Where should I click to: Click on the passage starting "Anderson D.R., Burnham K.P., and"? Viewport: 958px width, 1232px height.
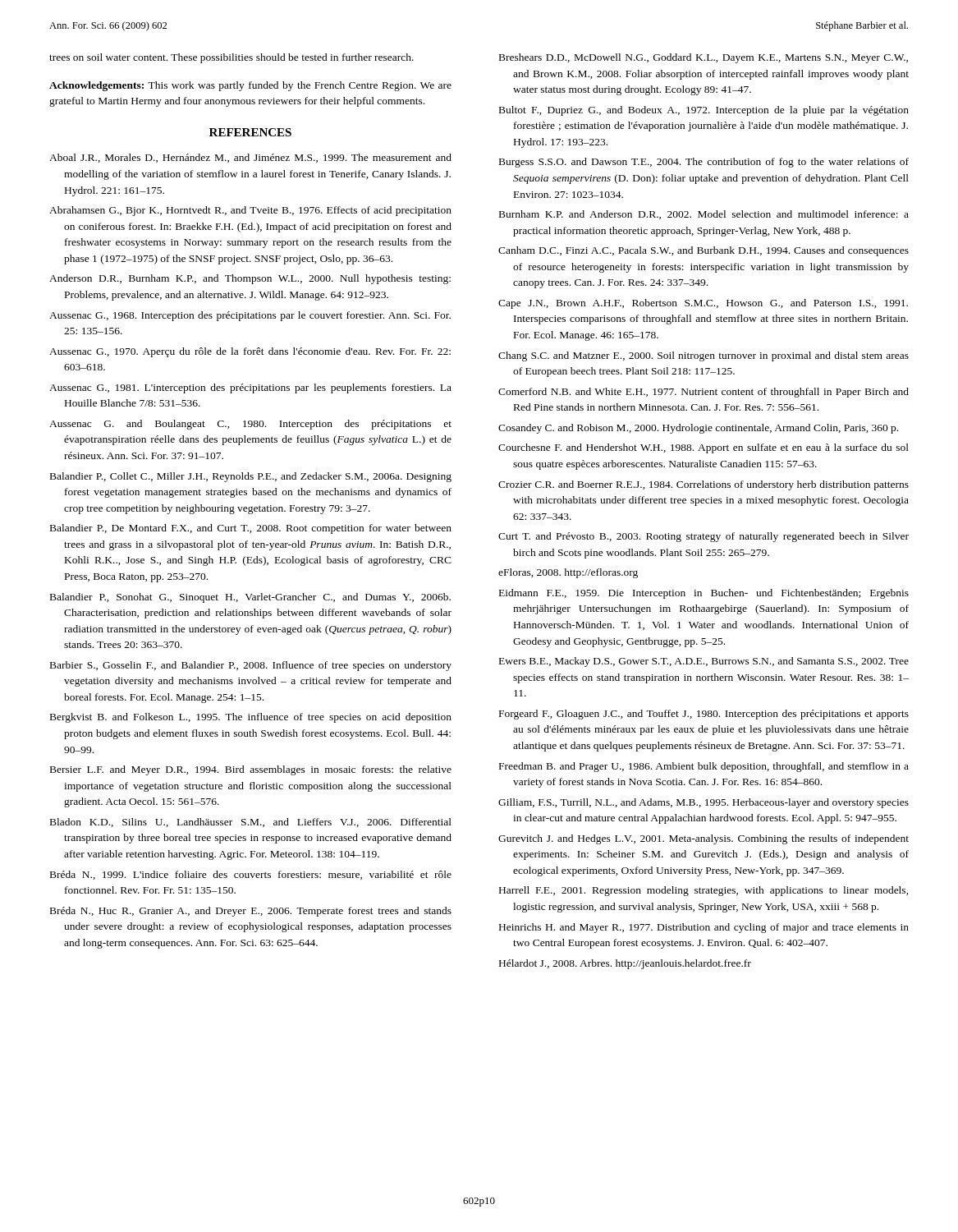tap(250, 286)
